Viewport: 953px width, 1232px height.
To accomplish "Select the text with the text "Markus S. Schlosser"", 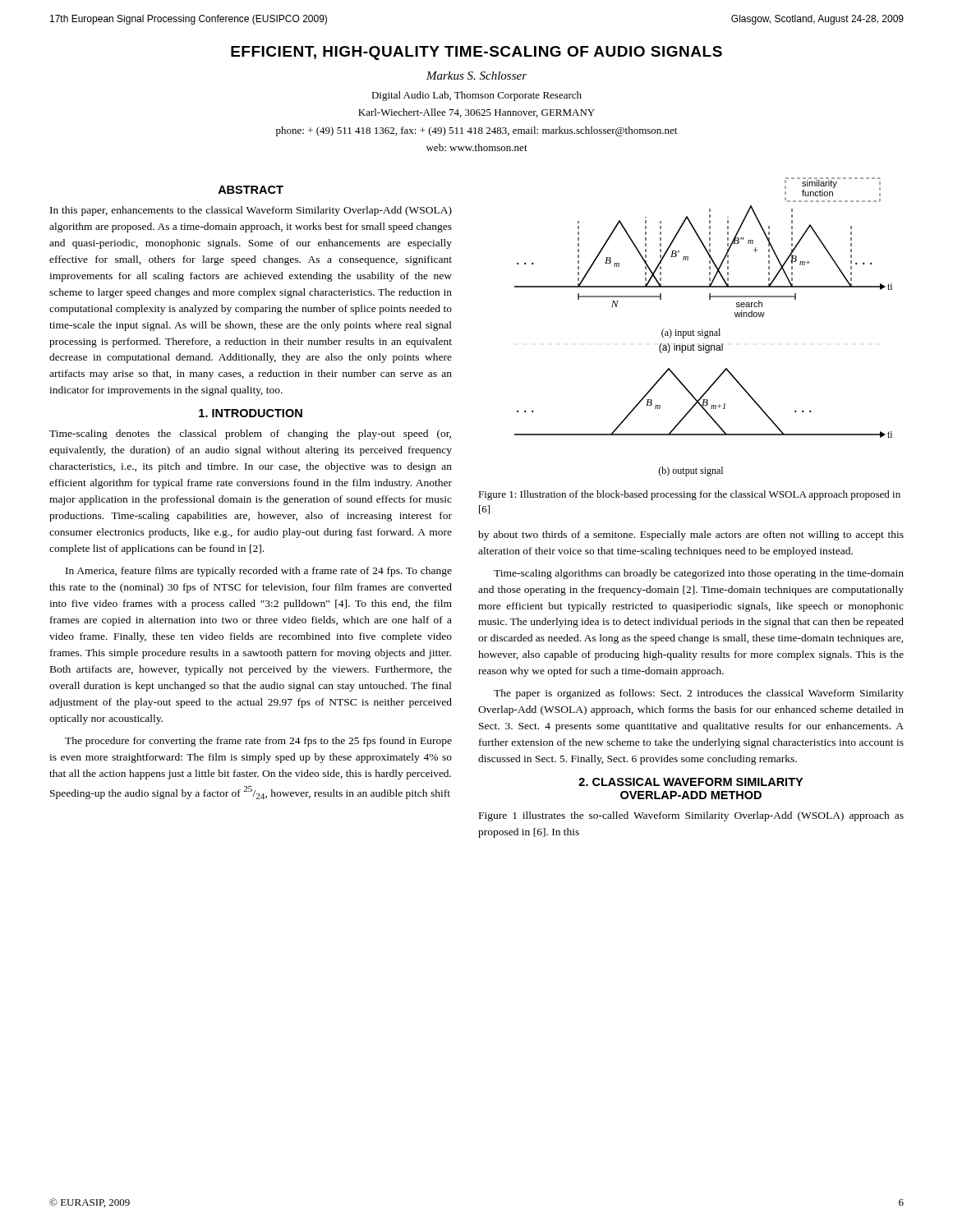I will 476,76.
